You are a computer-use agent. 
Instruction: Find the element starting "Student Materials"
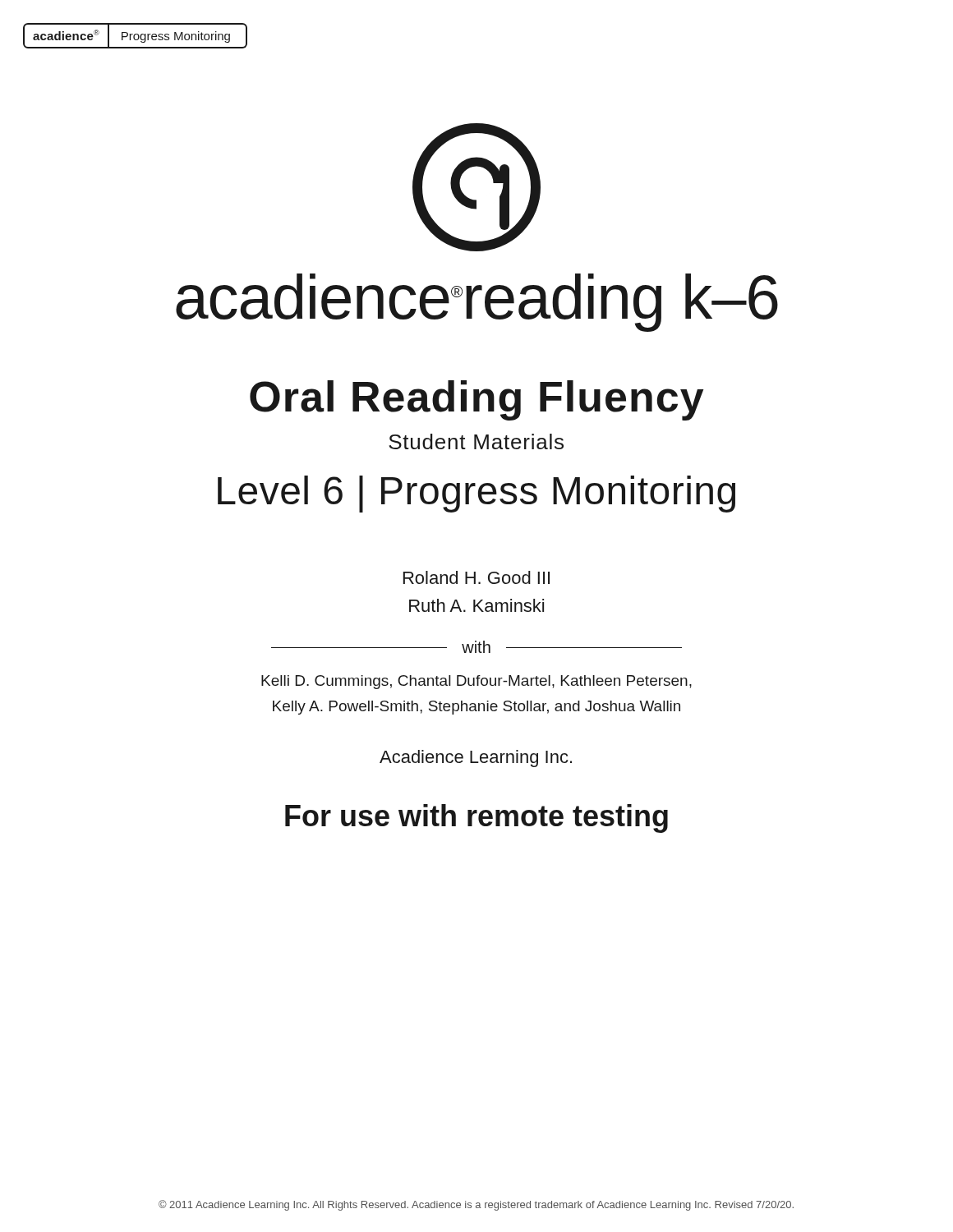point(476,442)
